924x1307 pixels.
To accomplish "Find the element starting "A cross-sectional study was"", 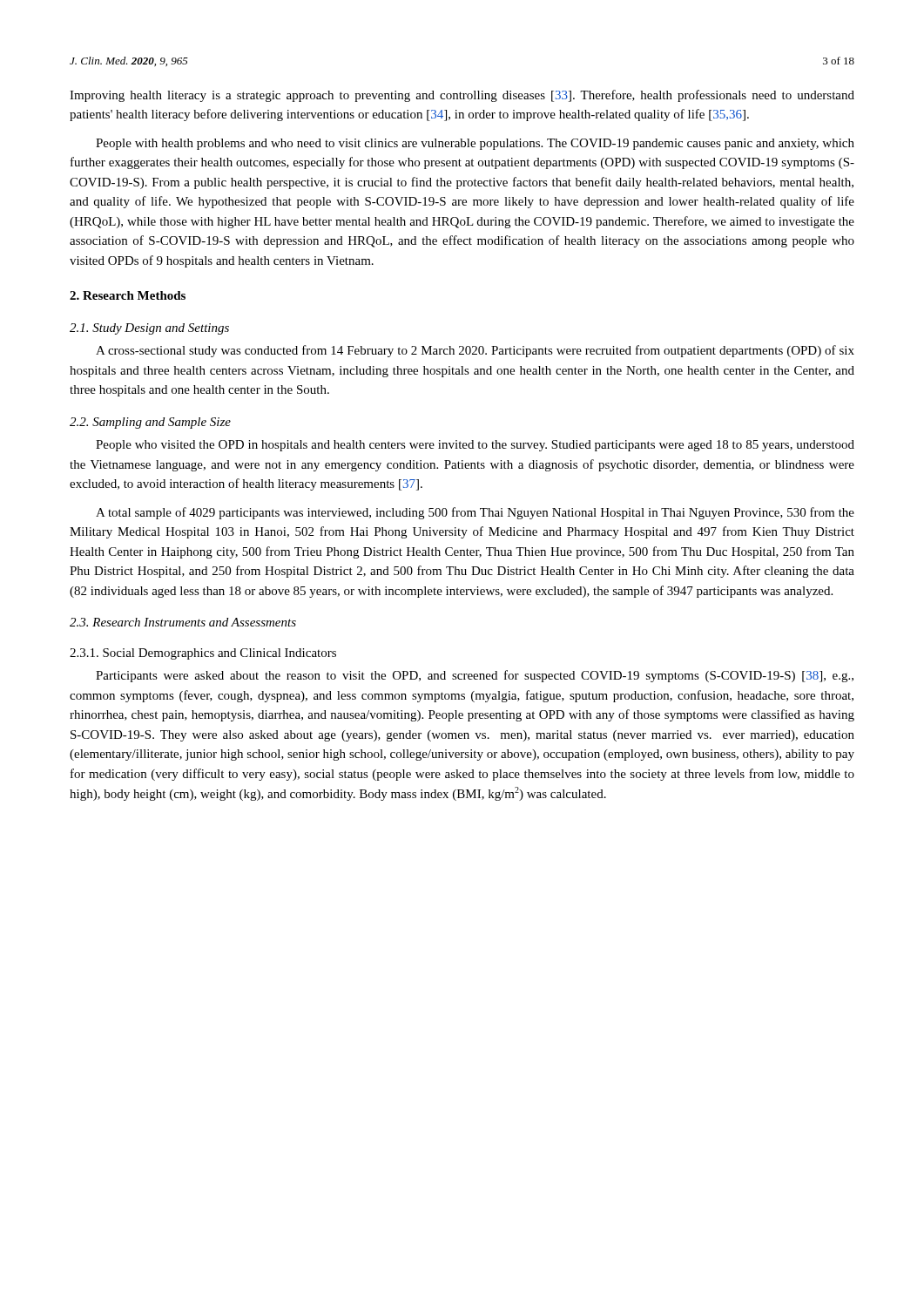I will tap(462, 370).
